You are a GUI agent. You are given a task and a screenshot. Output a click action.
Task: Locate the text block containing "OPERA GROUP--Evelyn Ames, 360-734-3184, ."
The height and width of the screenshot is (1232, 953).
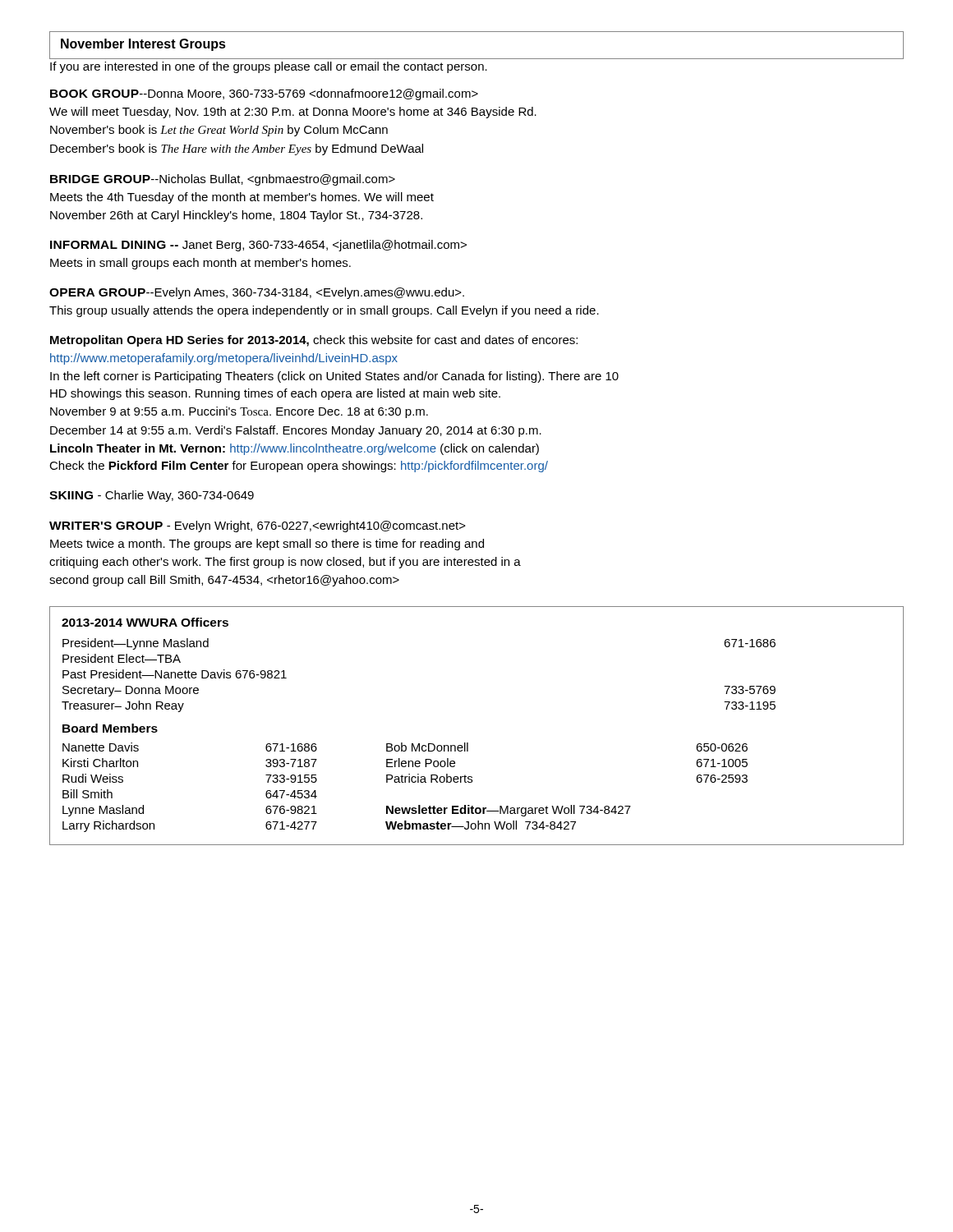coord(476,301)
